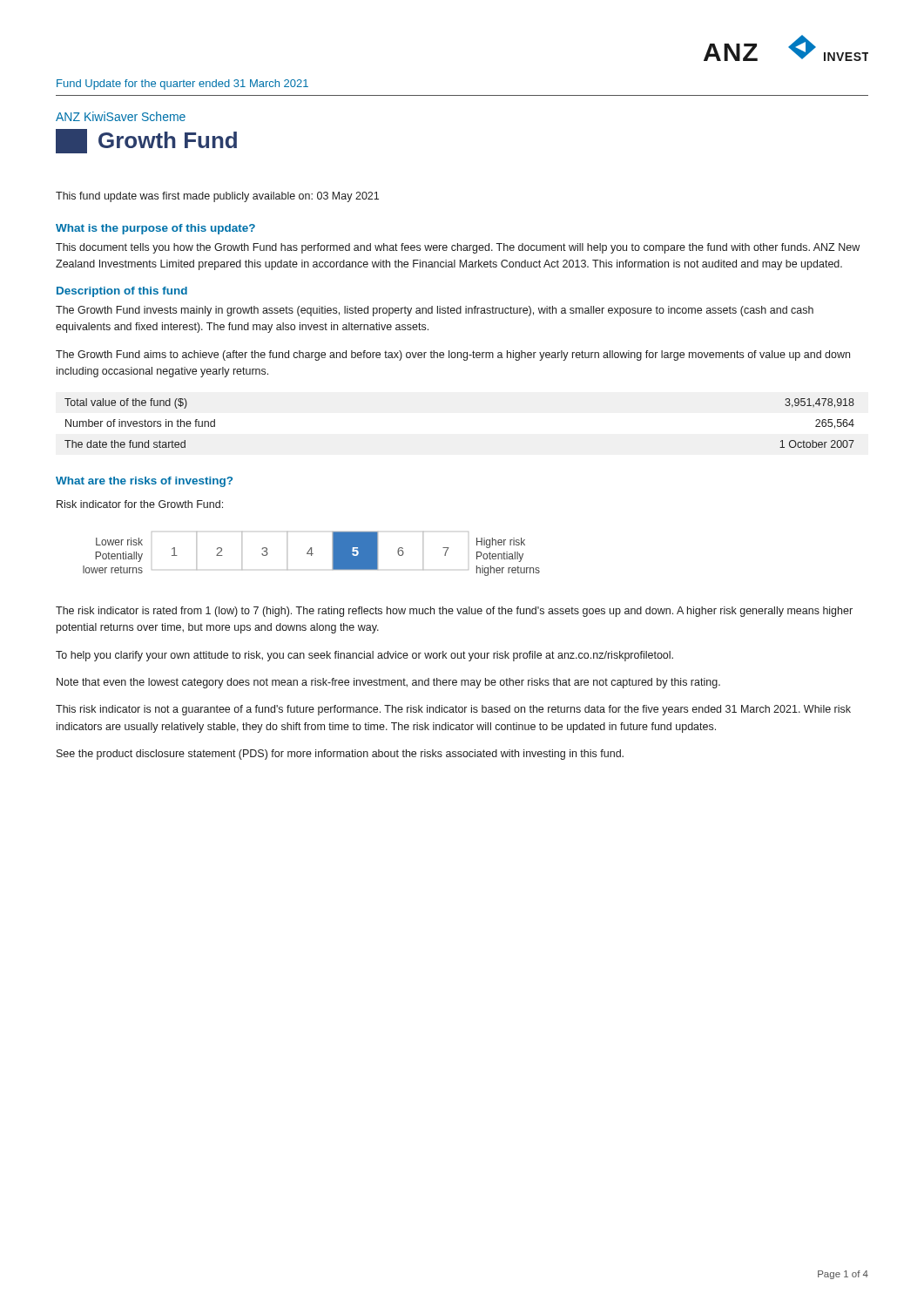Where does it say "Growth Fund"?
The height and width of the screenshot is (1307, 924).
click(x=147, y=141)
